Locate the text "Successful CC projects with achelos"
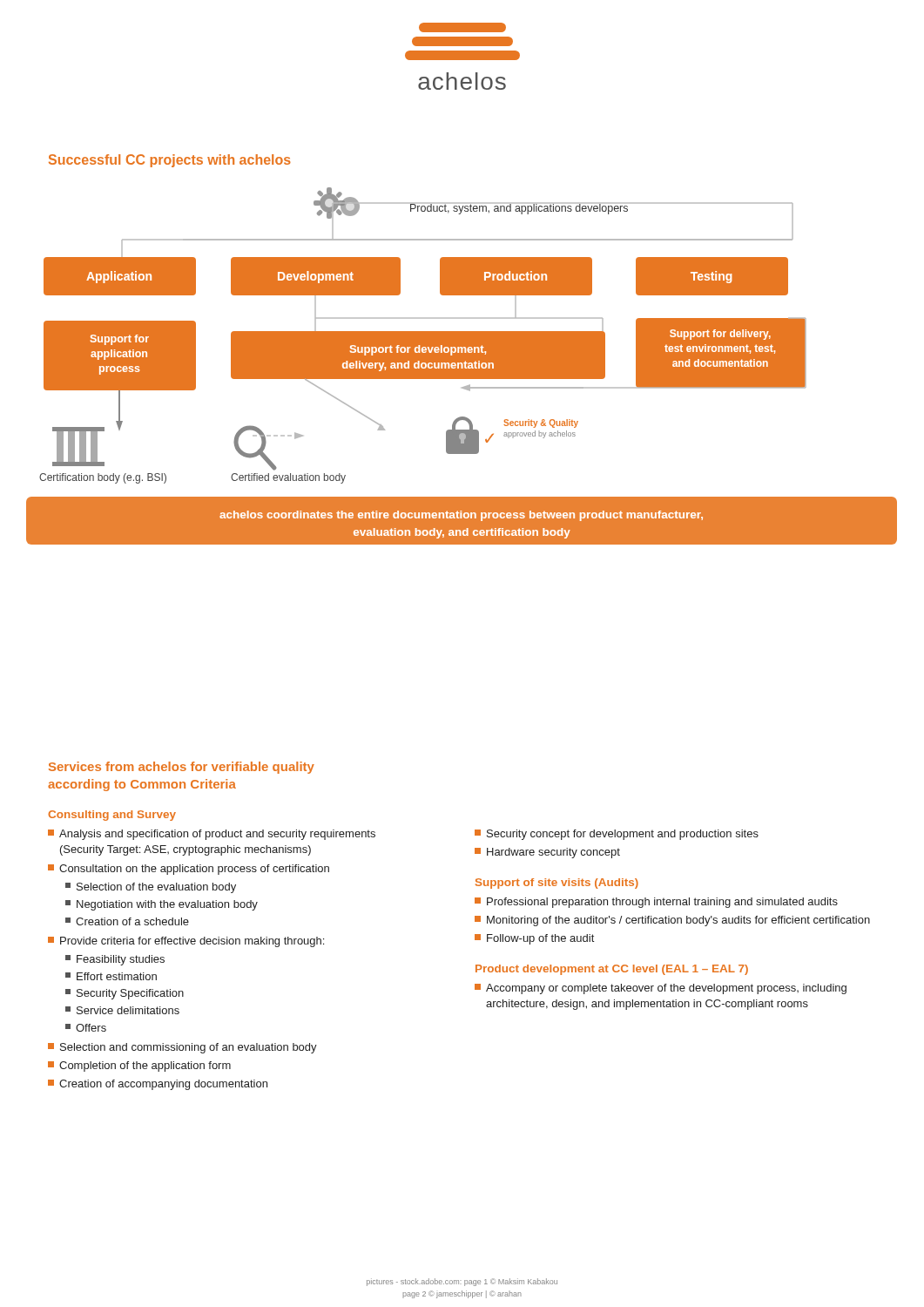This screenshot has width=924, height=1307. [169, 160]
